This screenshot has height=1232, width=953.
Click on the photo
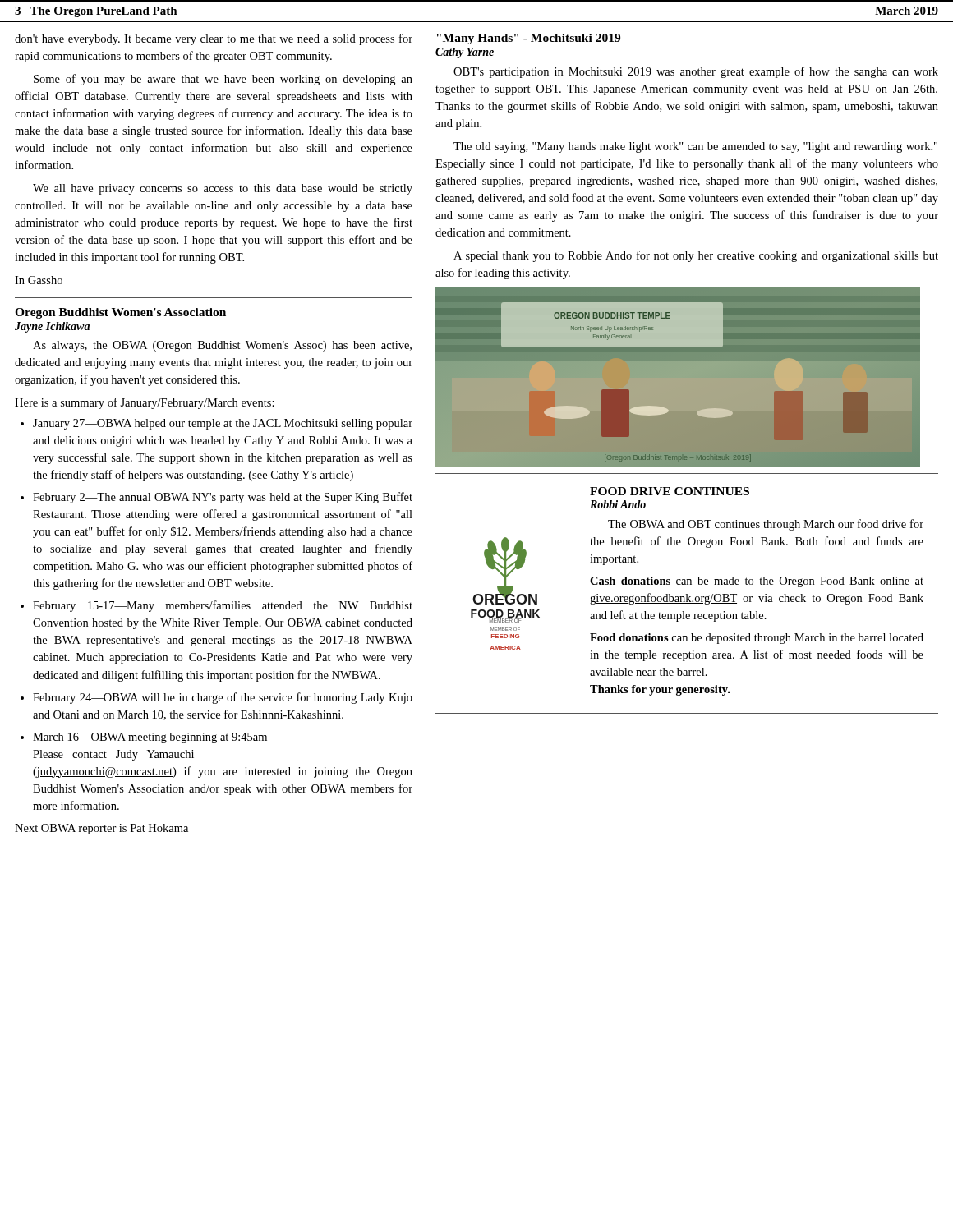coord(678,377)
